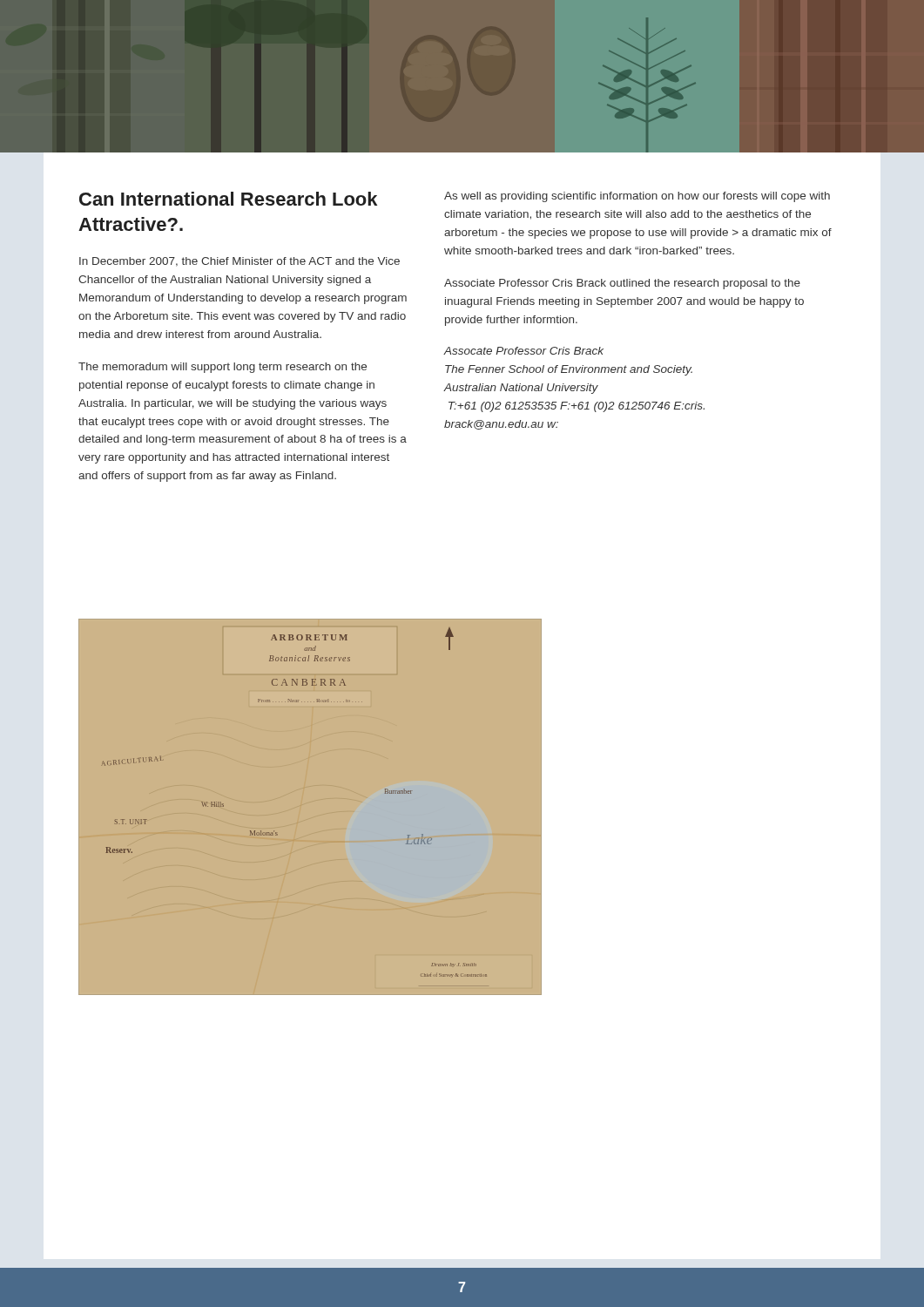Point to the block beginning "In December 2007, the"
The image size is (924, 1307).
click(x=243, y=298)
